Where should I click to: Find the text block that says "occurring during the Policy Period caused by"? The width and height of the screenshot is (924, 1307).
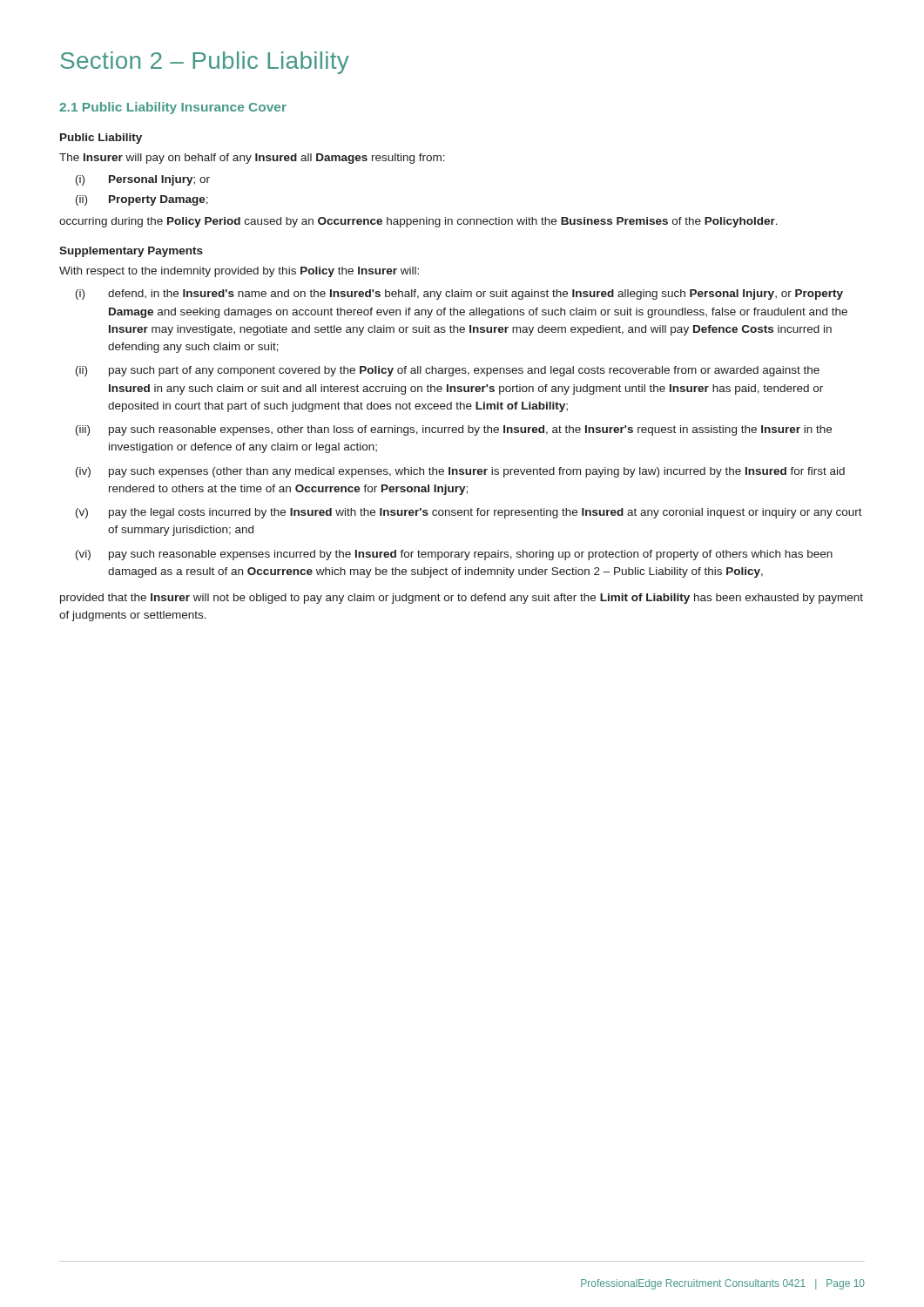(419, 221)
